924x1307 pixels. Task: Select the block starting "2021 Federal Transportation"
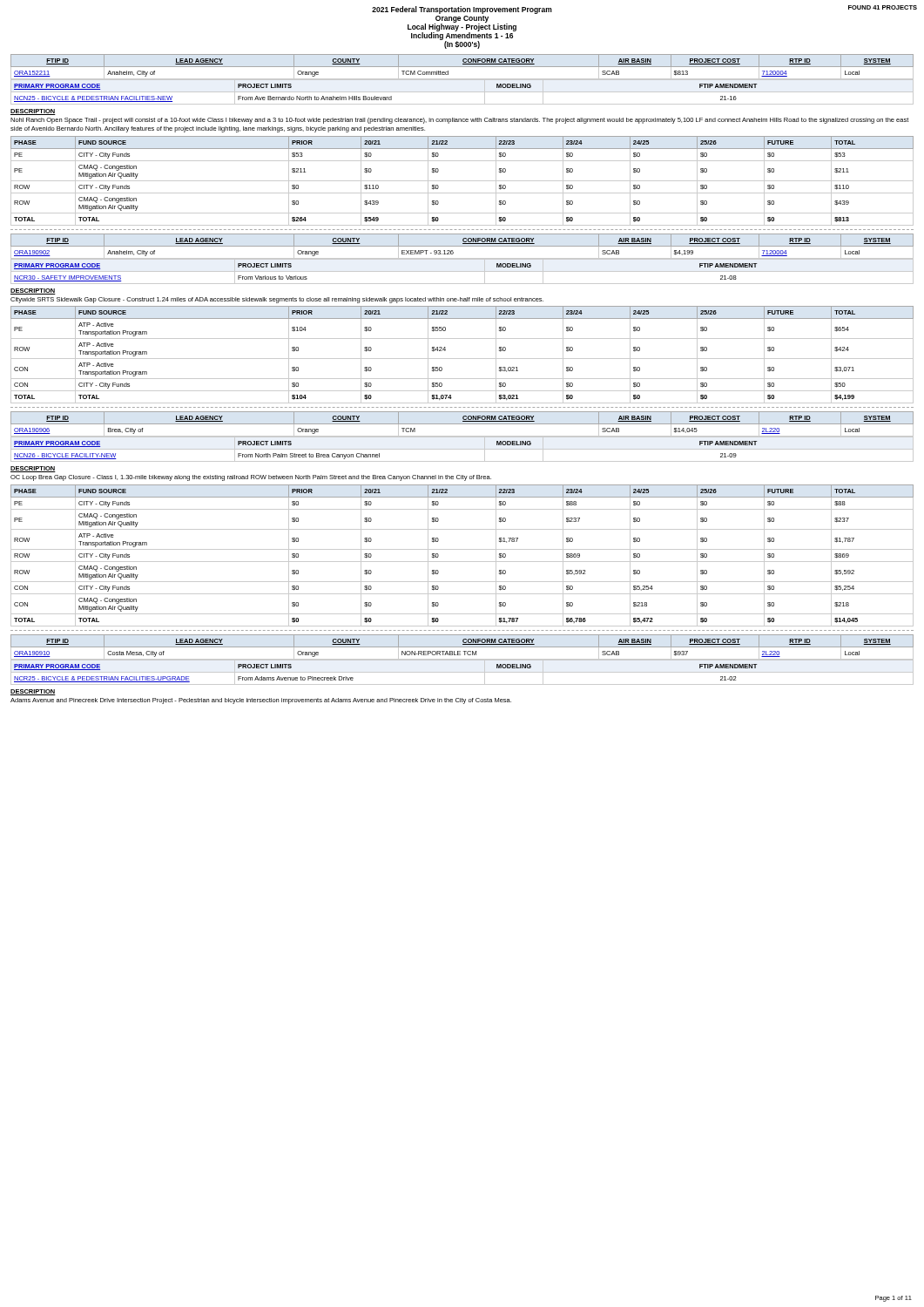(x=462, y=27)
